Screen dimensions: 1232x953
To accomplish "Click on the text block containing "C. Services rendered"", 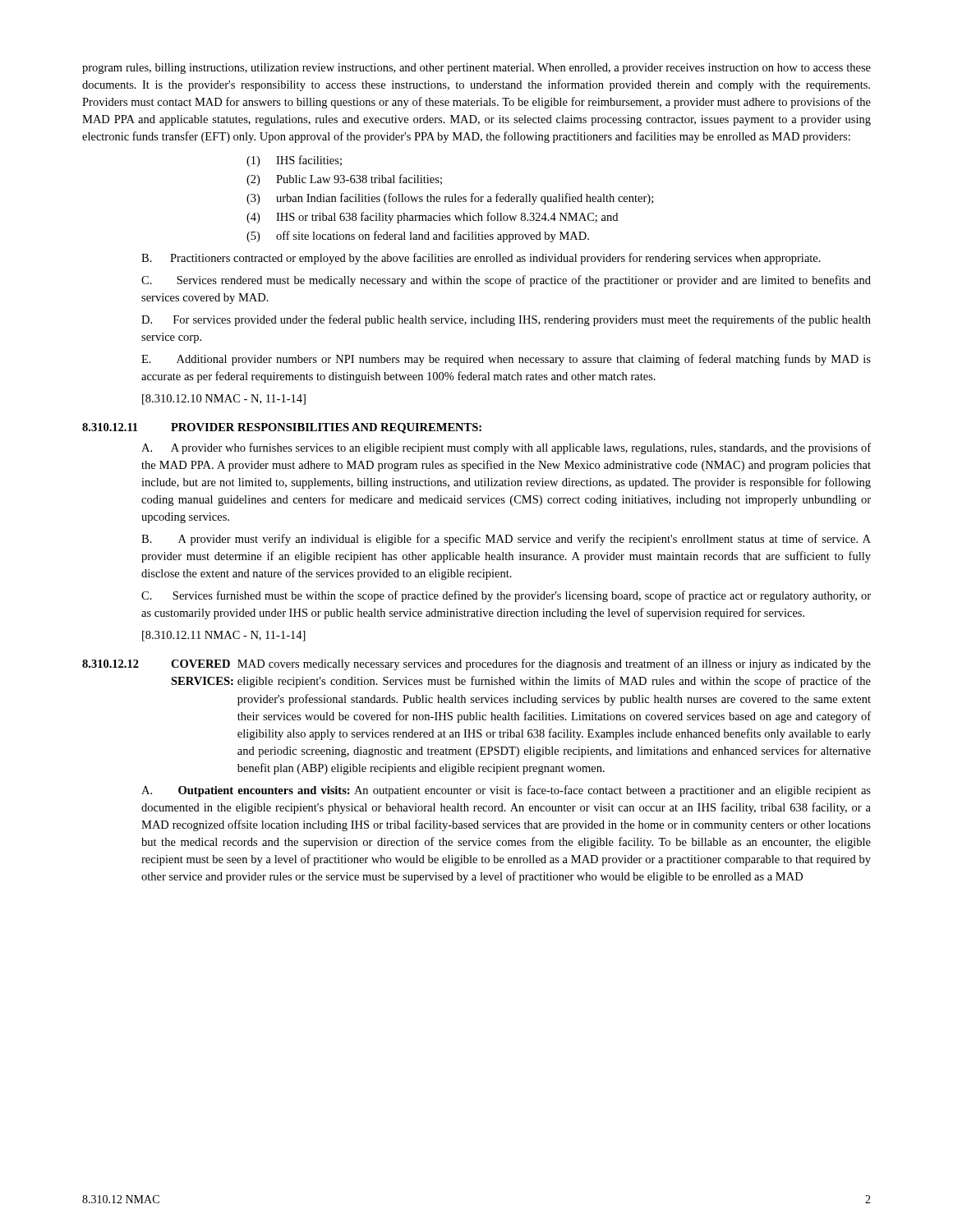I will coord(506,289).
